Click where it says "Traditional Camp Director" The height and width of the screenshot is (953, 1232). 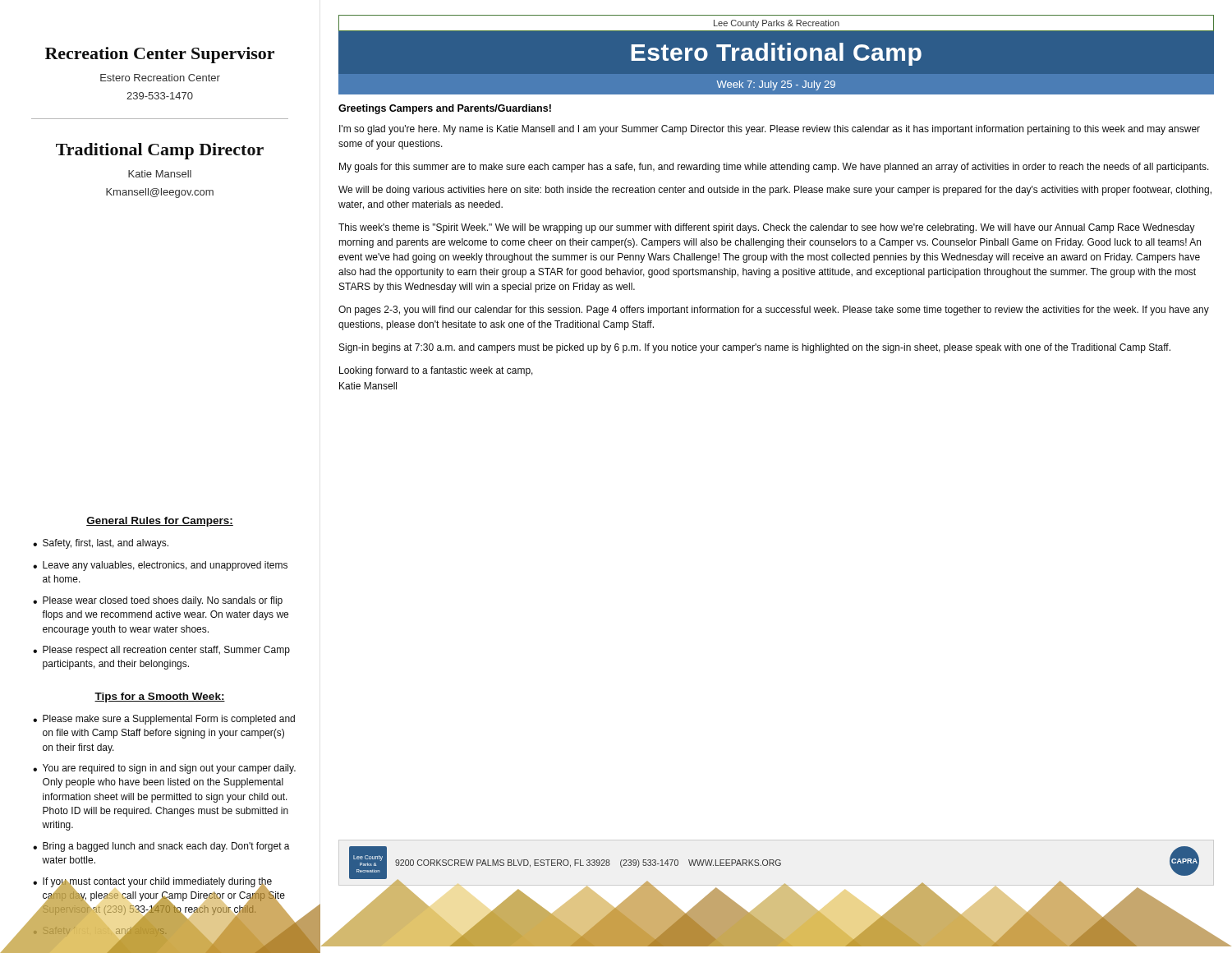[x=160, y=149]
